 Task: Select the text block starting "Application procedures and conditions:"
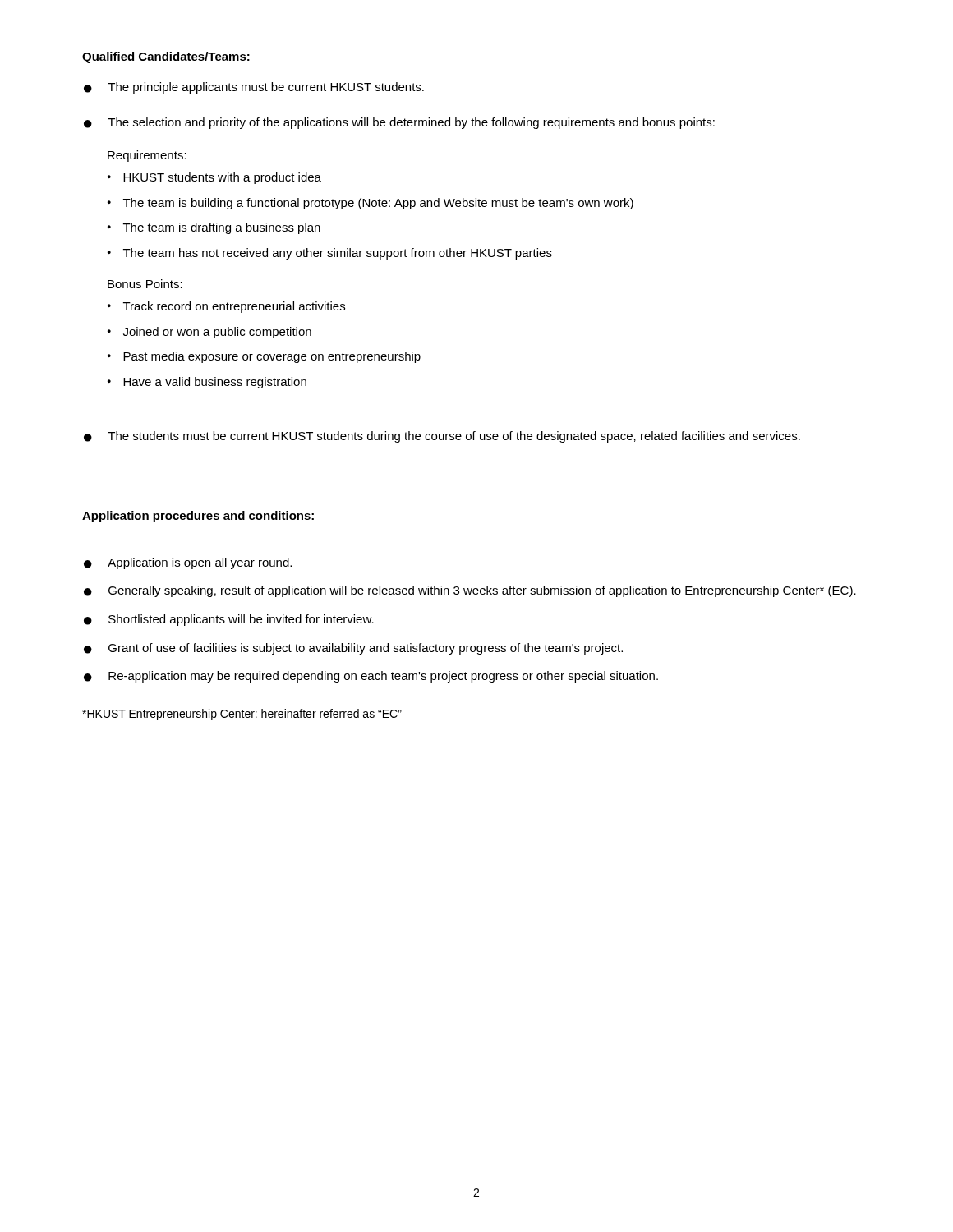(x=199, y=515)
